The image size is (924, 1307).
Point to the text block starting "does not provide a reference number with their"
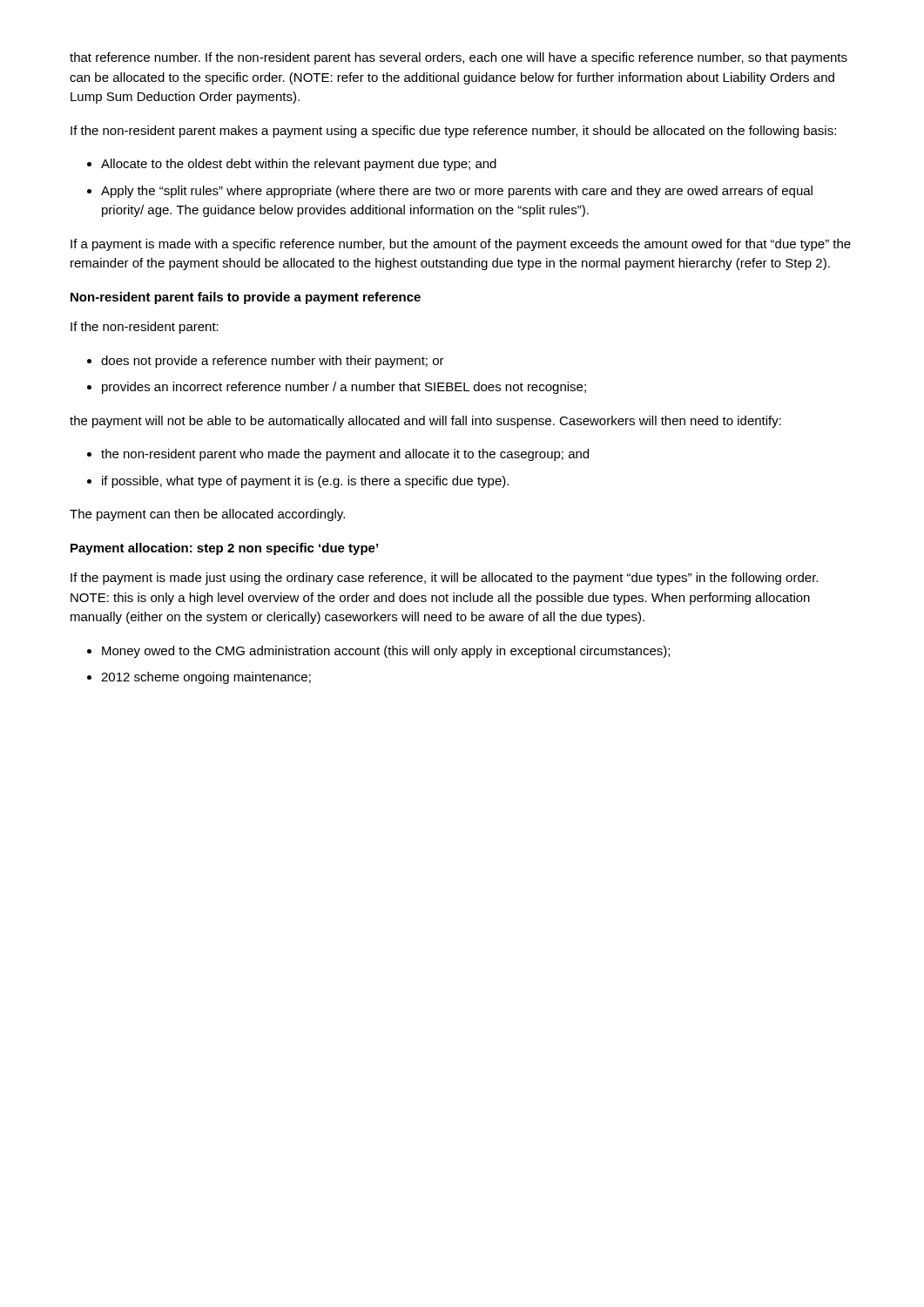point(272,360)
